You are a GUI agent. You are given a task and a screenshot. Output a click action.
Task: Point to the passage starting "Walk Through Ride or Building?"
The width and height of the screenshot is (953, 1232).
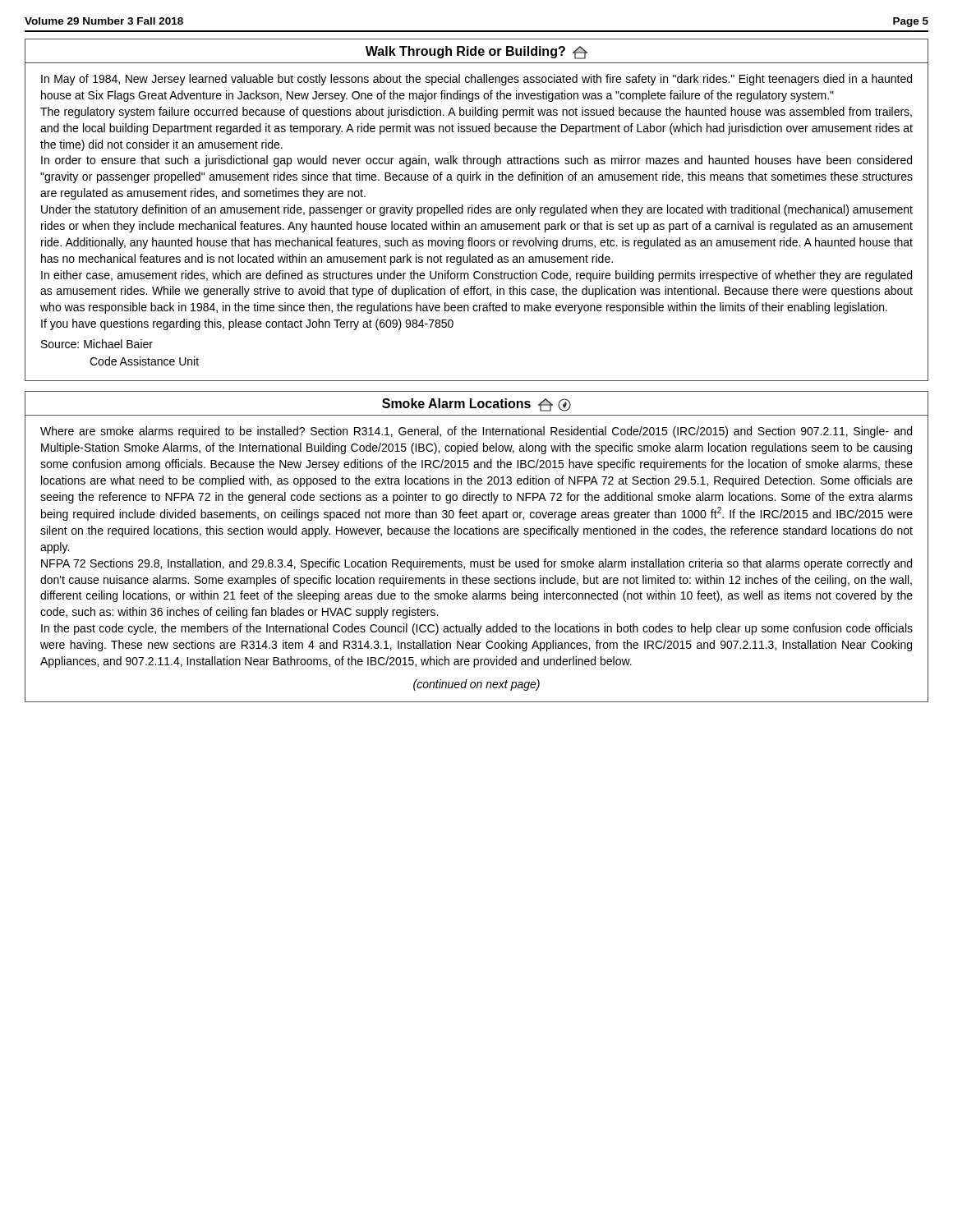tap(476, 52)
